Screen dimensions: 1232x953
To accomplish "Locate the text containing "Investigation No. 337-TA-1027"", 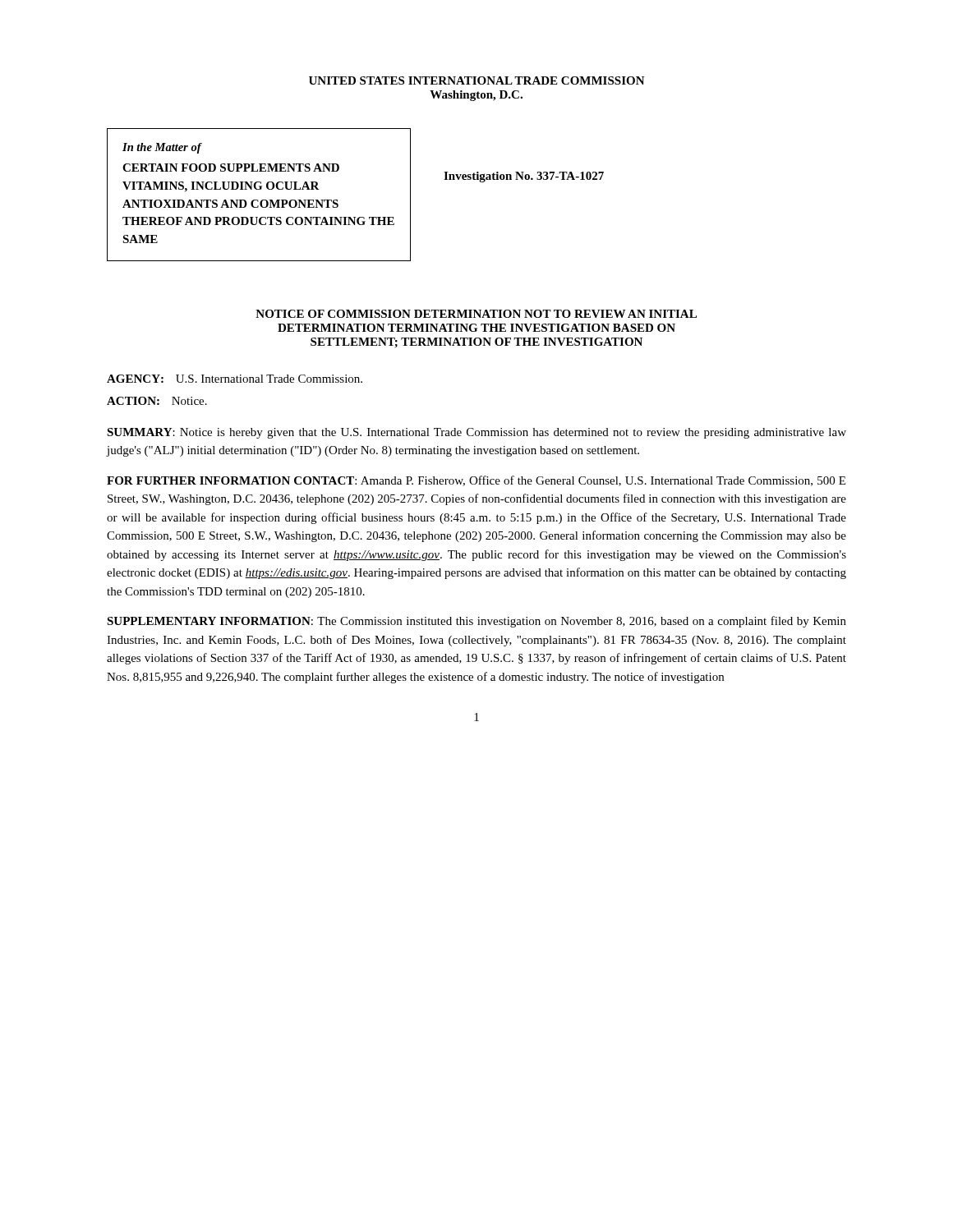I will point(524,176).
